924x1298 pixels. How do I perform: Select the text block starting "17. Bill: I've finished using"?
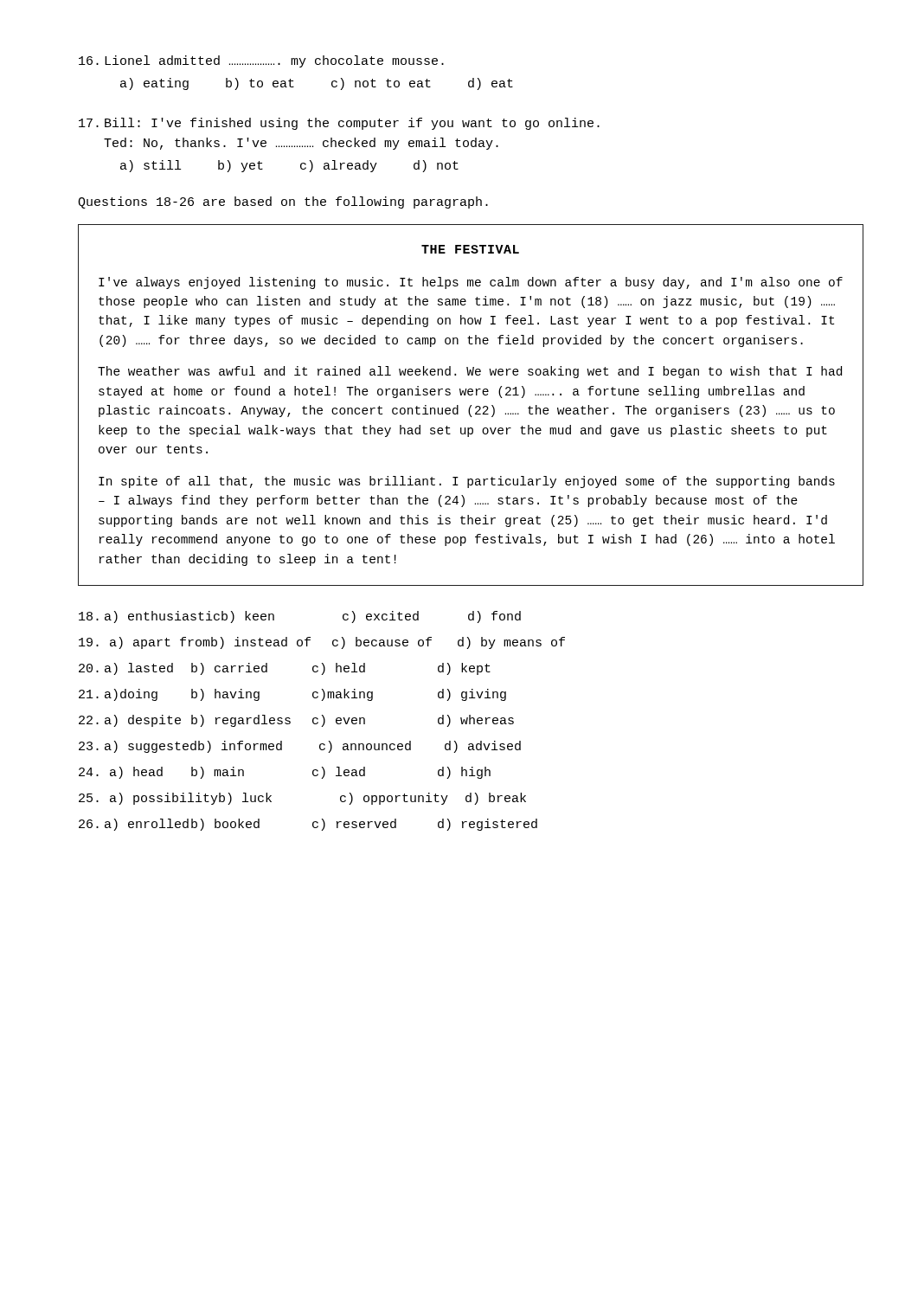471,145
